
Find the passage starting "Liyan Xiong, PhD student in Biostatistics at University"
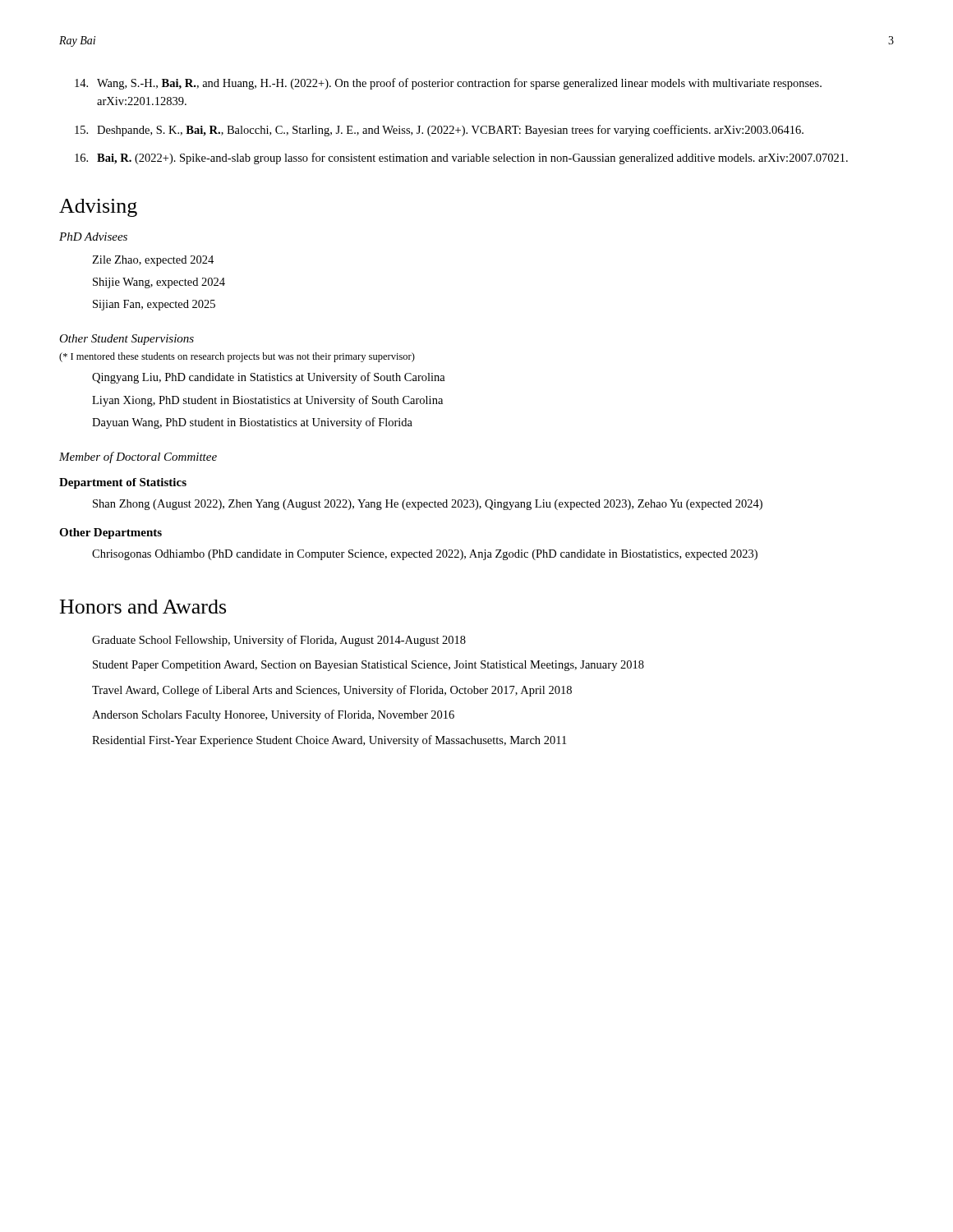tap(268, 400)
